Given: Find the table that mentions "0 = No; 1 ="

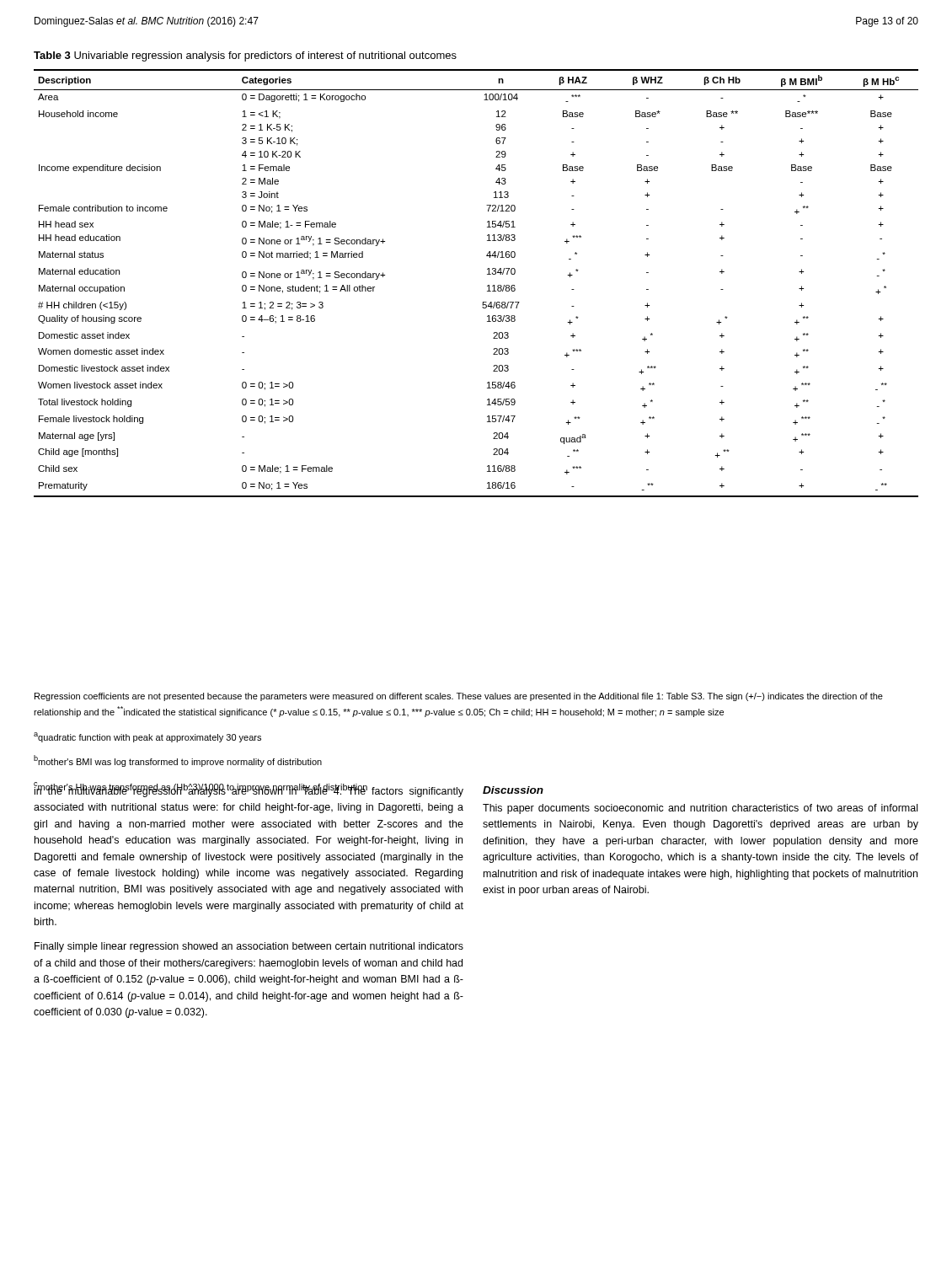Looking at the screenshot, I should [476, 283].
